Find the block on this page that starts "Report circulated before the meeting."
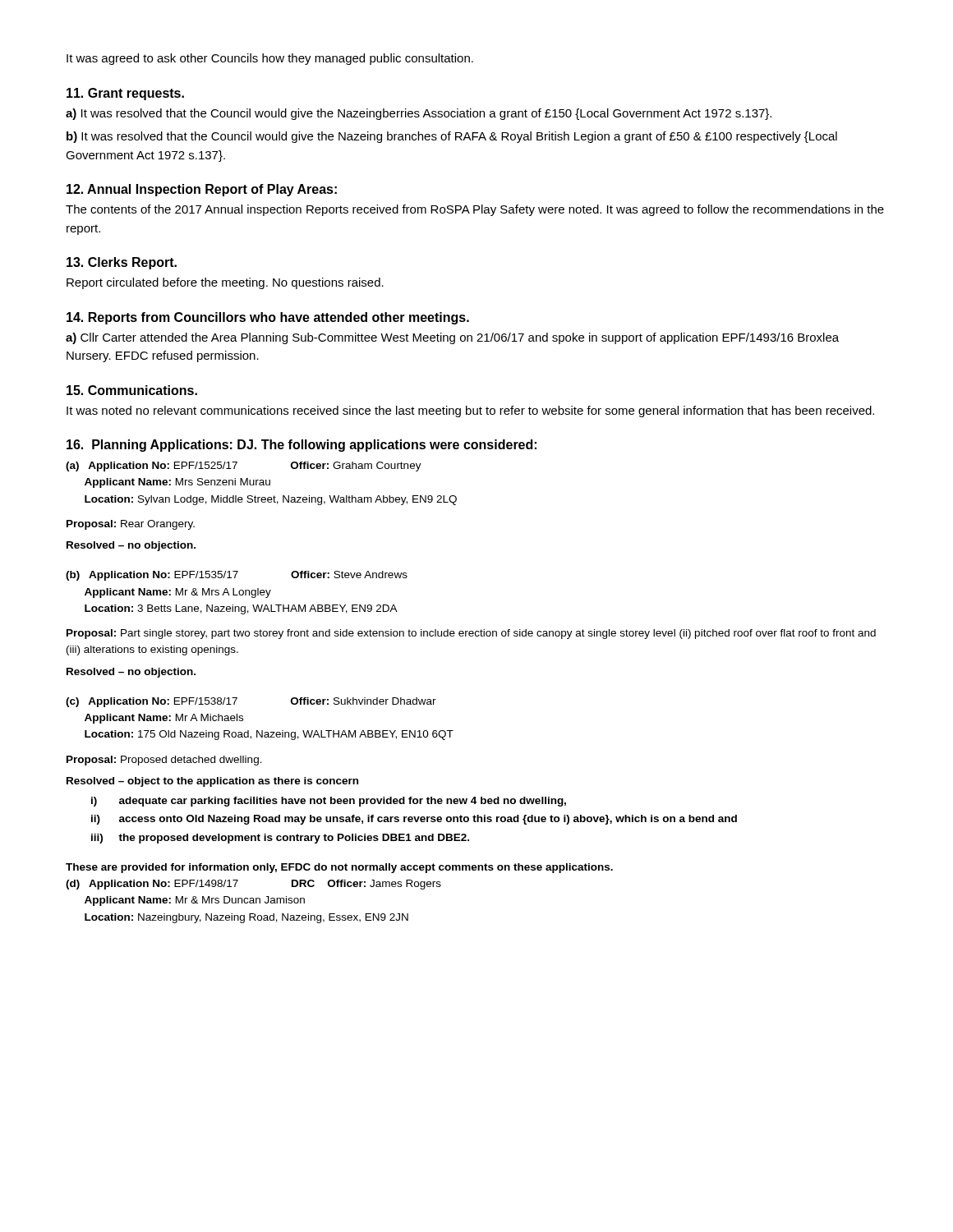The height and width of the screenshot is (1232, 953). pos(225,282)
